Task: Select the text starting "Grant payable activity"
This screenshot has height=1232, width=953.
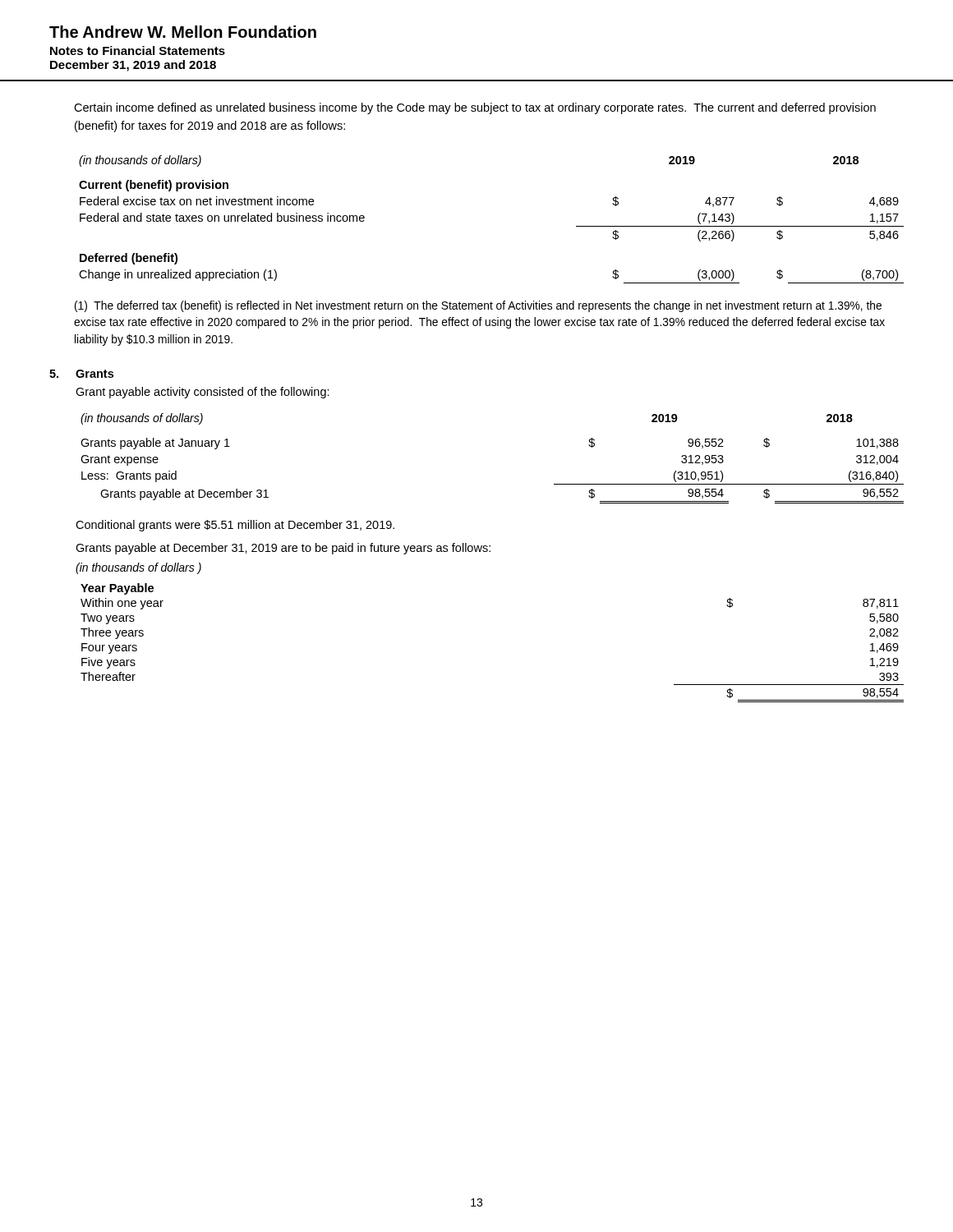Action: [x=203, y=391]
